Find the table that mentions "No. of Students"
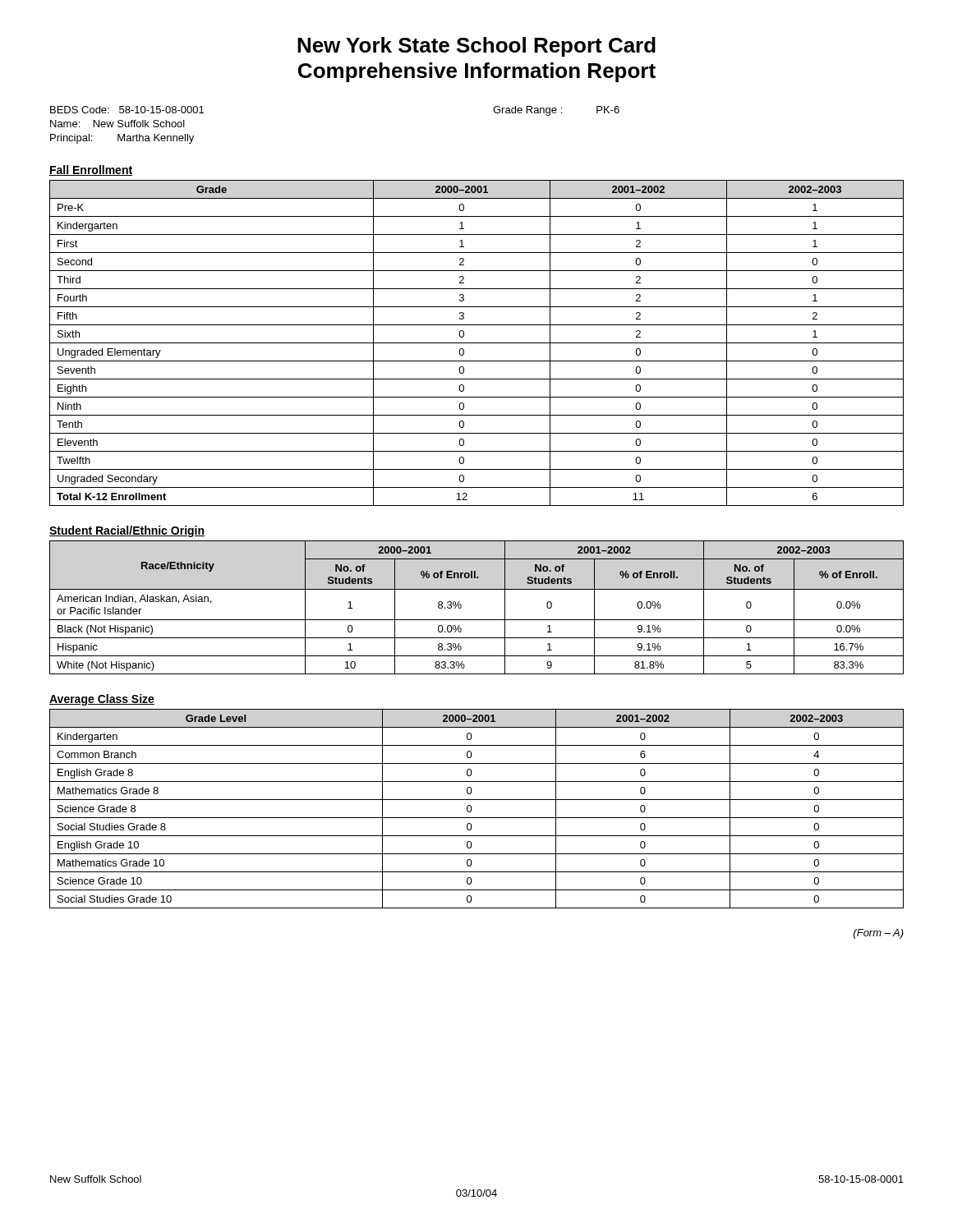 [476, 607]
